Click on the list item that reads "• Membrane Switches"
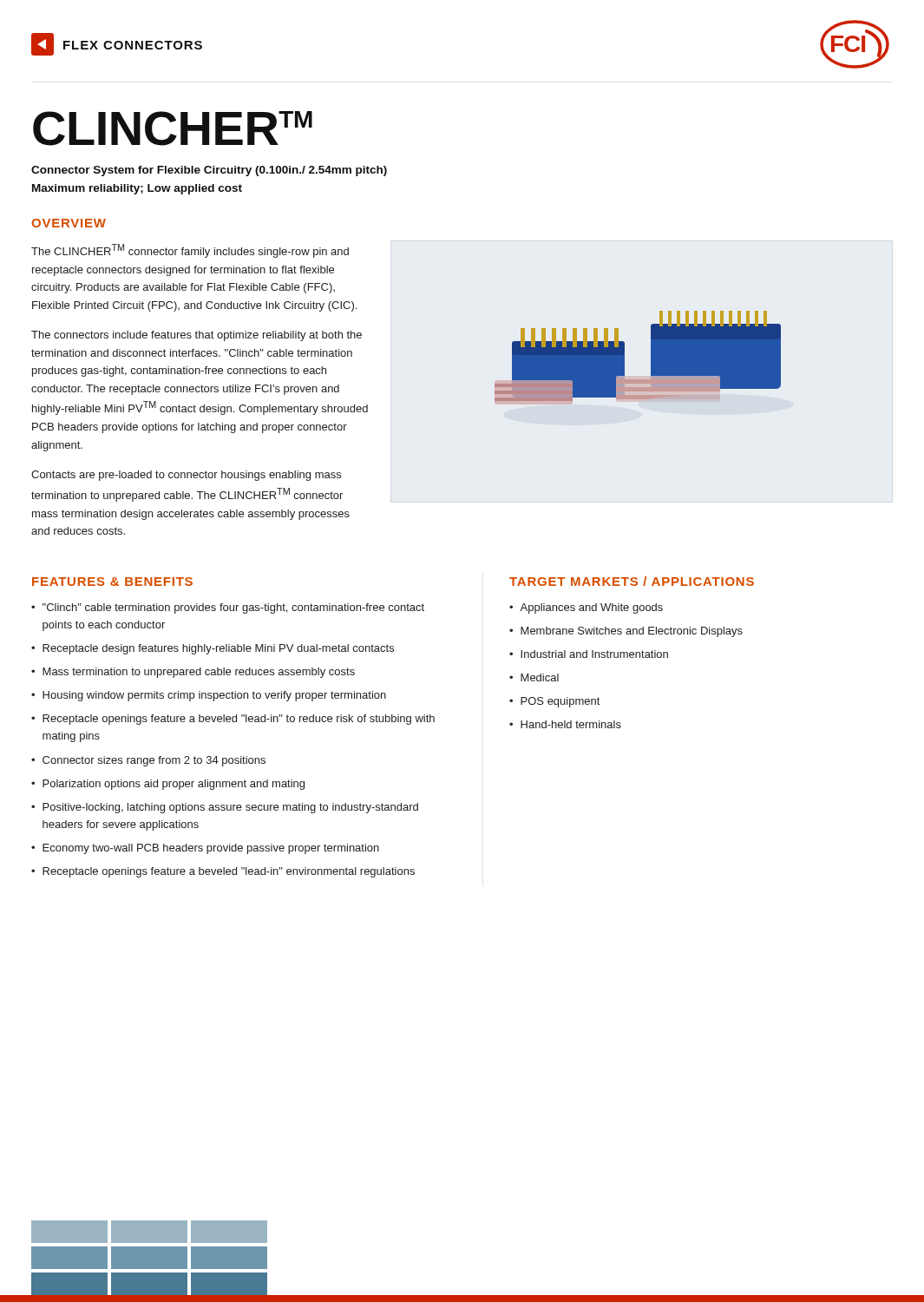The width and height of the screenshot is (924, 1302). point(626,631)
